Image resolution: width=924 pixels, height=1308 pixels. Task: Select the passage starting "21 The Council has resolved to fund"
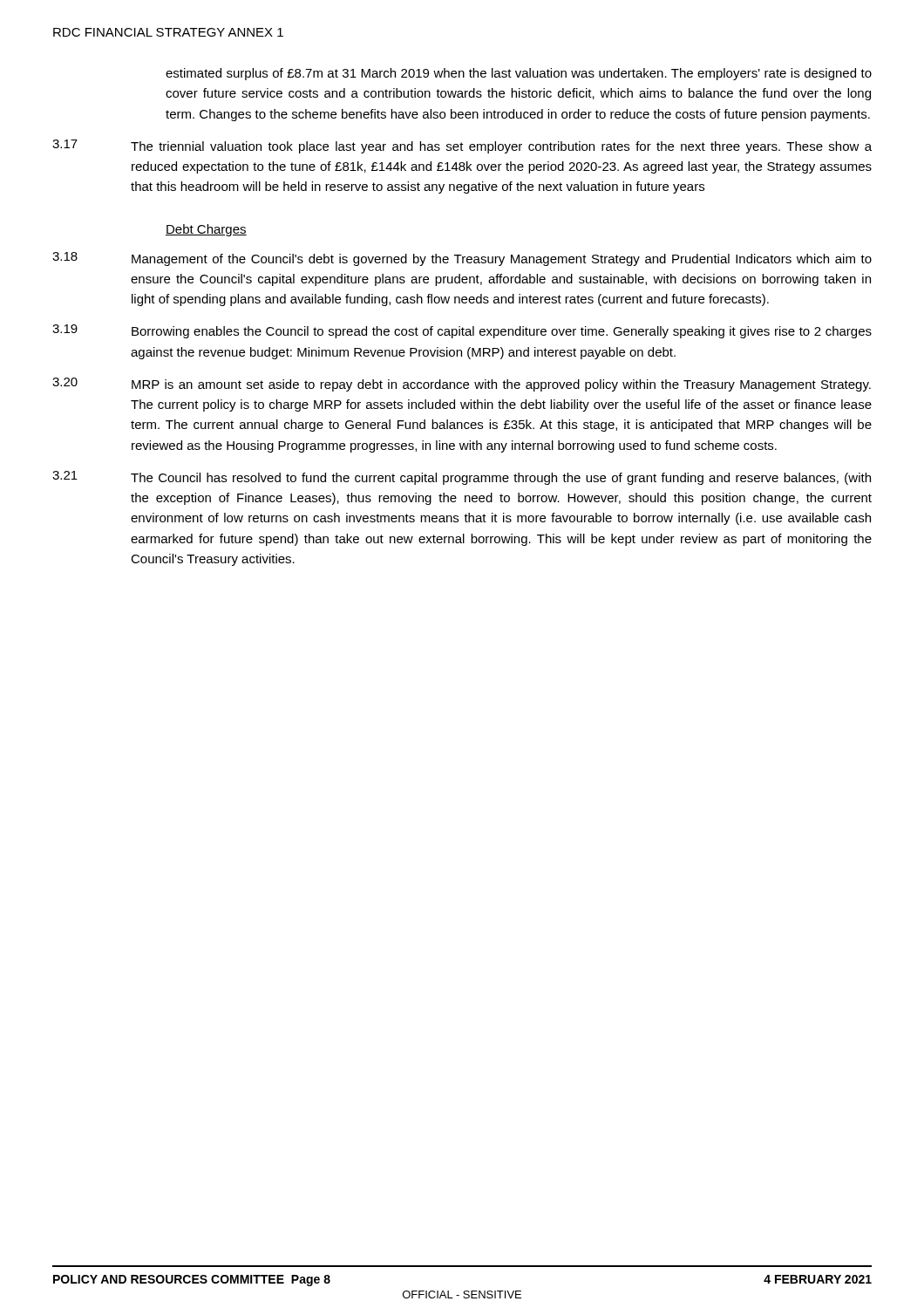coord(462,518)
